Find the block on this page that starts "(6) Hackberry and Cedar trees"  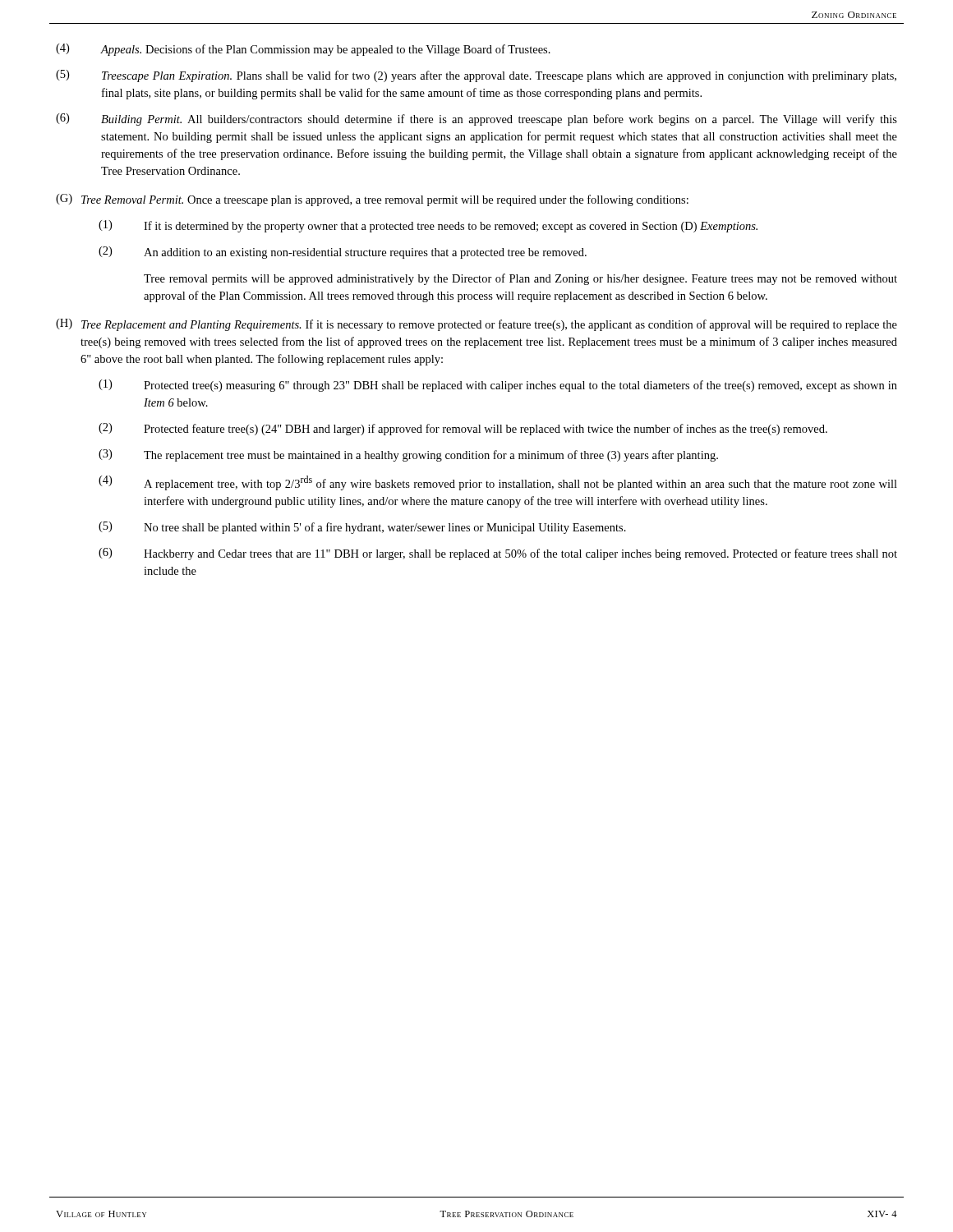pyautogui.click(x=498, y=563)
